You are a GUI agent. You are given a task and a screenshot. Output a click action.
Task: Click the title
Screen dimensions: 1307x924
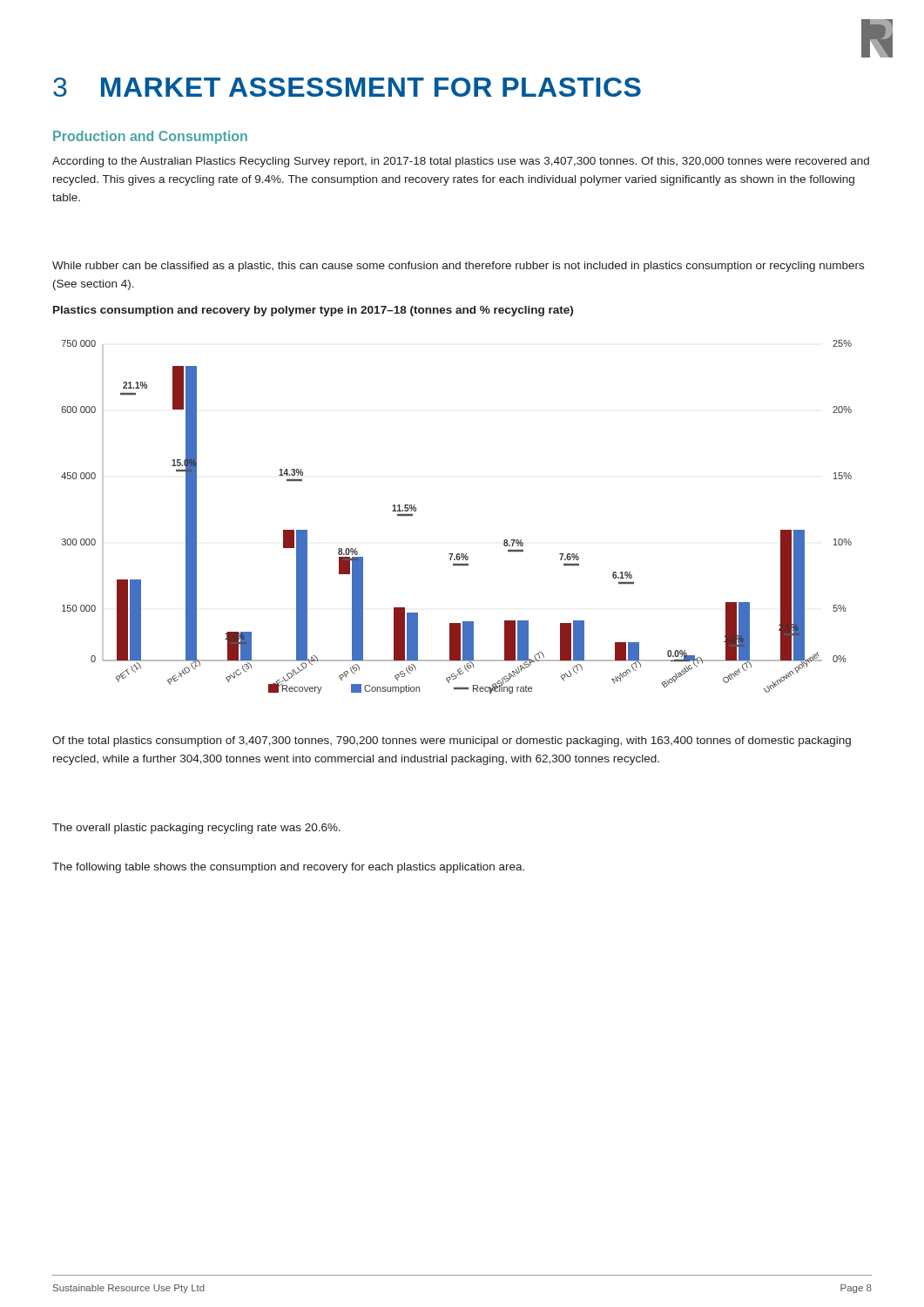coord(347,88)
